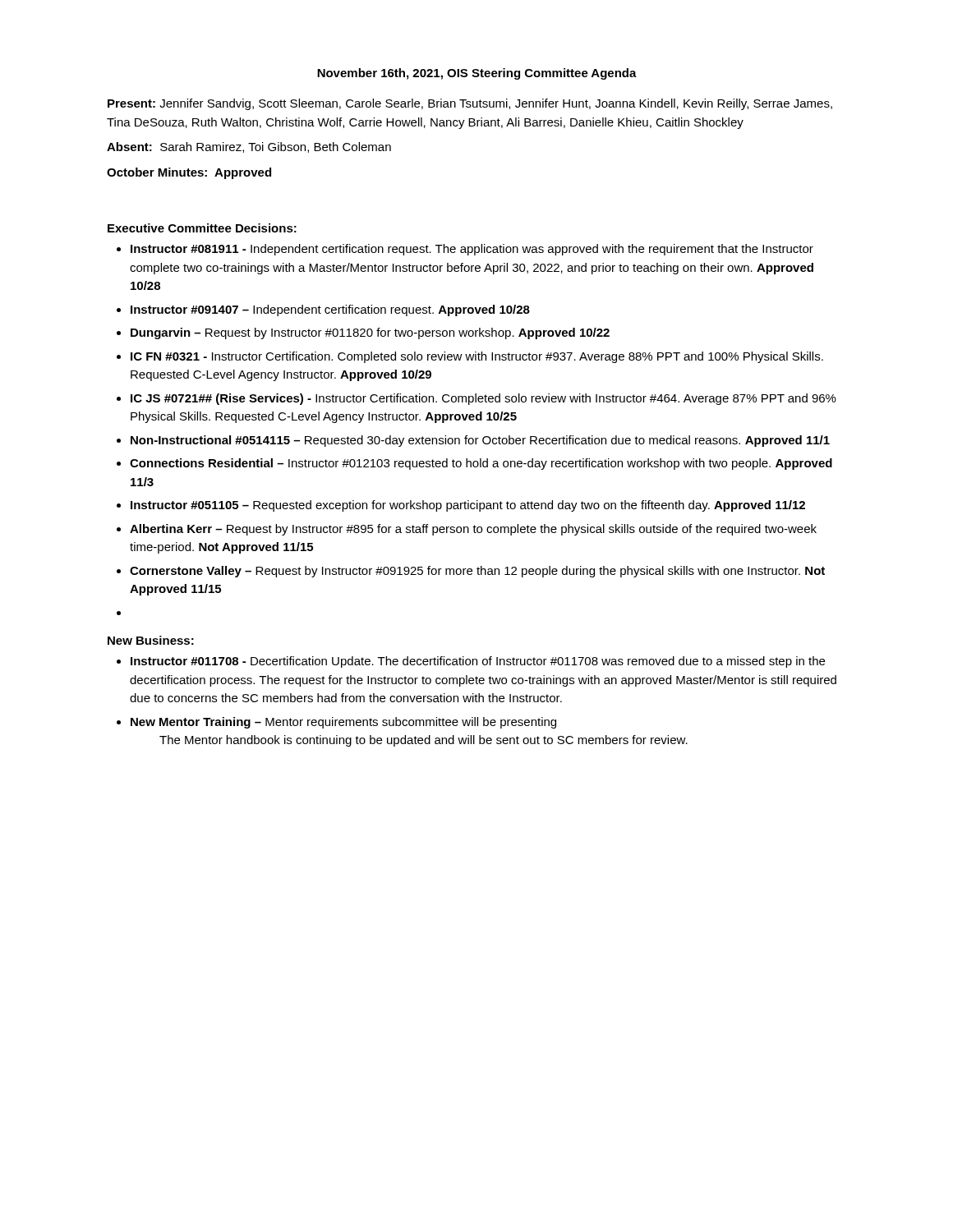Image resolution: width=953 pixels, height=1232 pixels.
Task: Select the list item that reads "Non-Instructional #0514115 –"
Action: tap(480, 439)
